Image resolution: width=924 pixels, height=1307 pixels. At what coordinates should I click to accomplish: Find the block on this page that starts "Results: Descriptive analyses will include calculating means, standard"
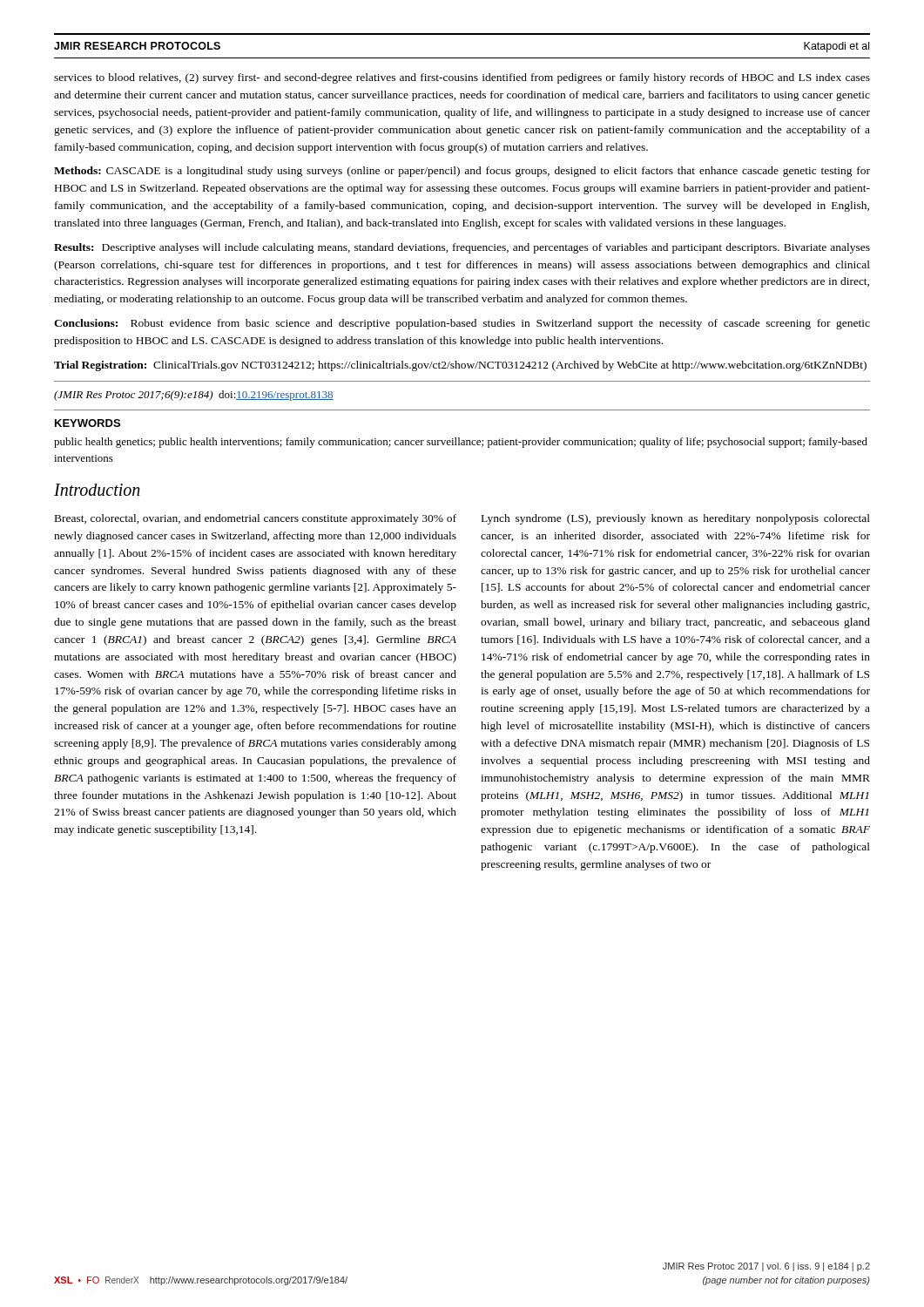pos(462,273)
